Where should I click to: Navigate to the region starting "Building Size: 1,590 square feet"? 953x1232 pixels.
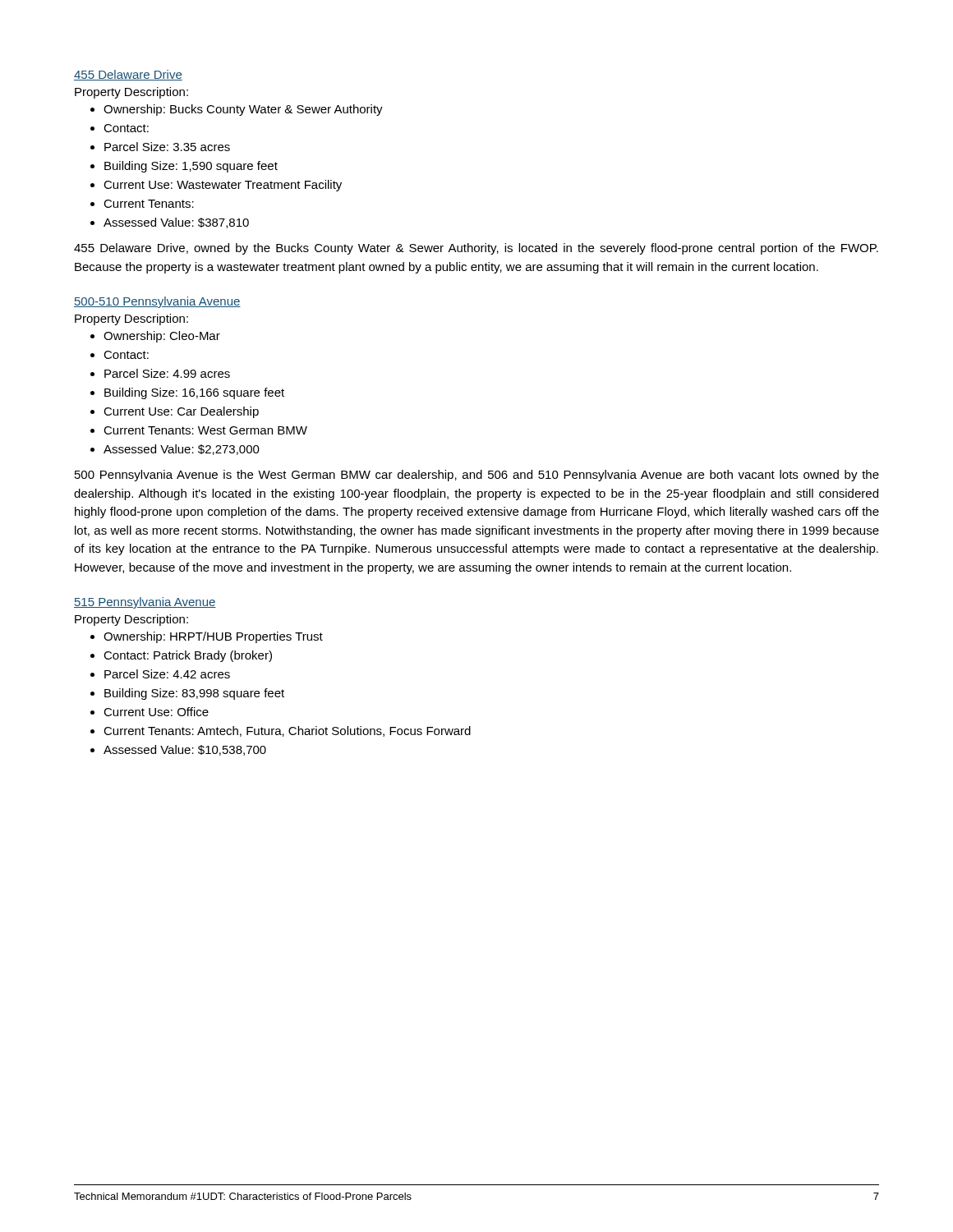(191, 166)
